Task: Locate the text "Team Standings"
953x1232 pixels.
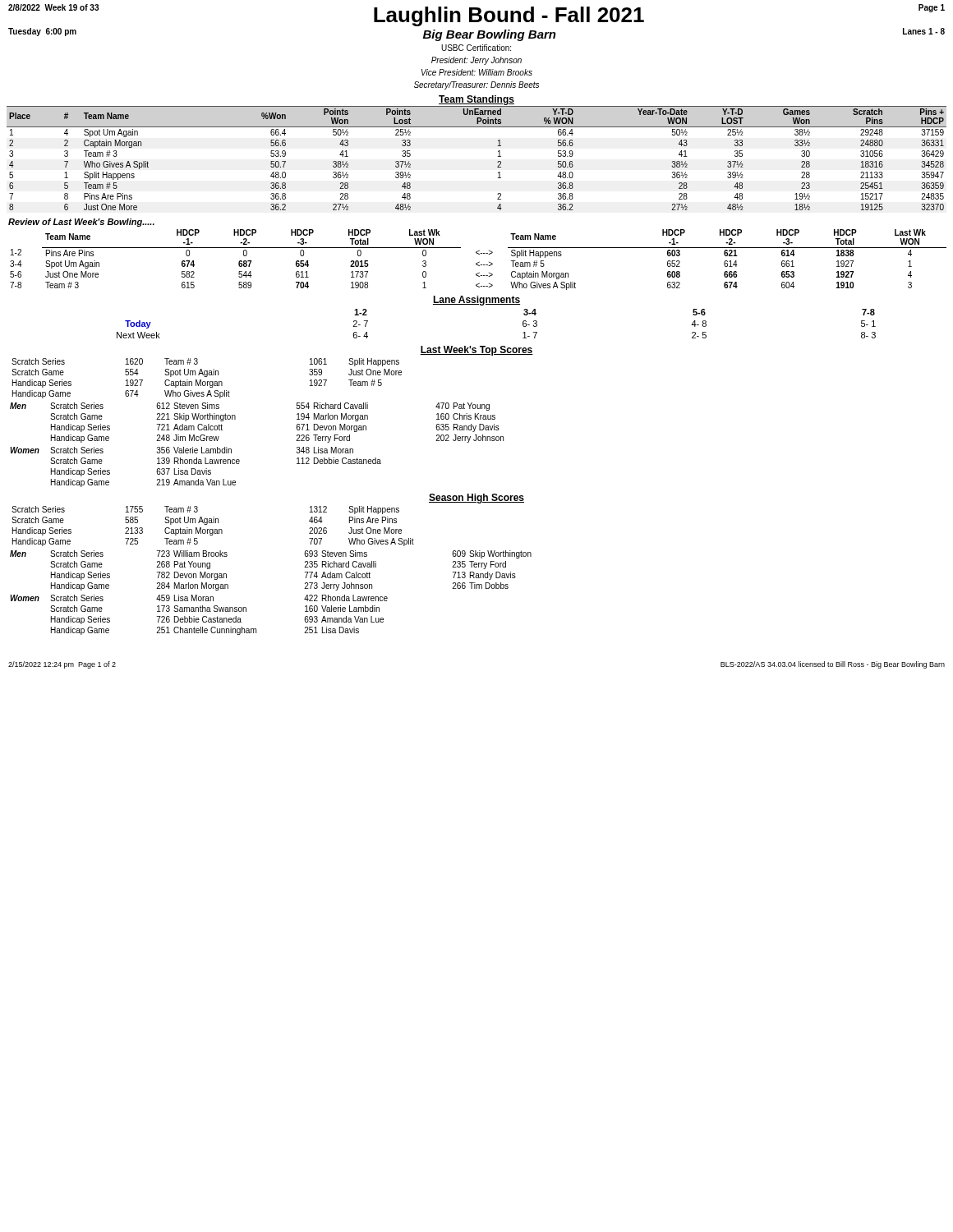Action: click(x=476, y=99)
